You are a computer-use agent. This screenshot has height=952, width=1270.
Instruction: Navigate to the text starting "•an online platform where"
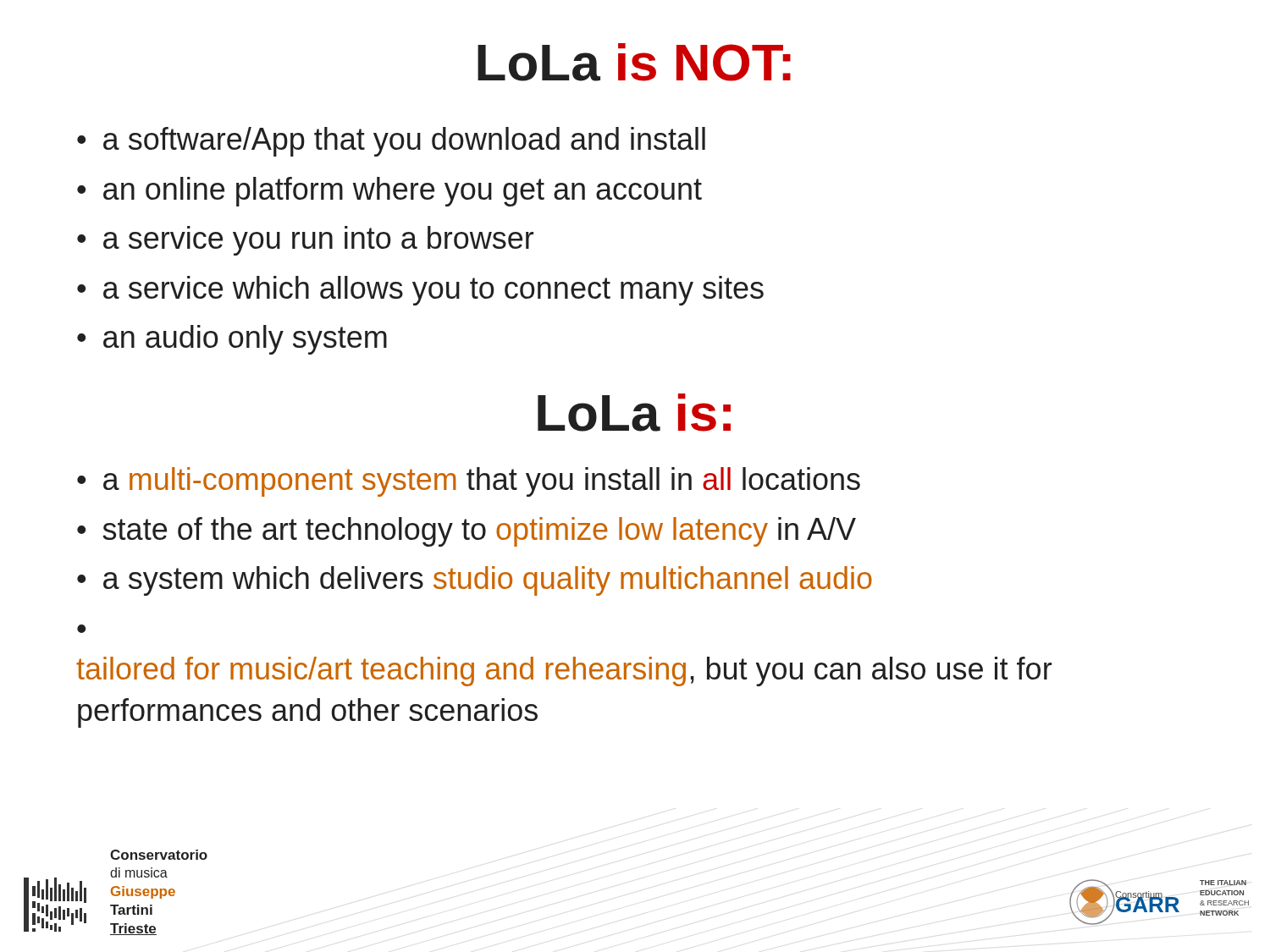[x=648, y=189]
